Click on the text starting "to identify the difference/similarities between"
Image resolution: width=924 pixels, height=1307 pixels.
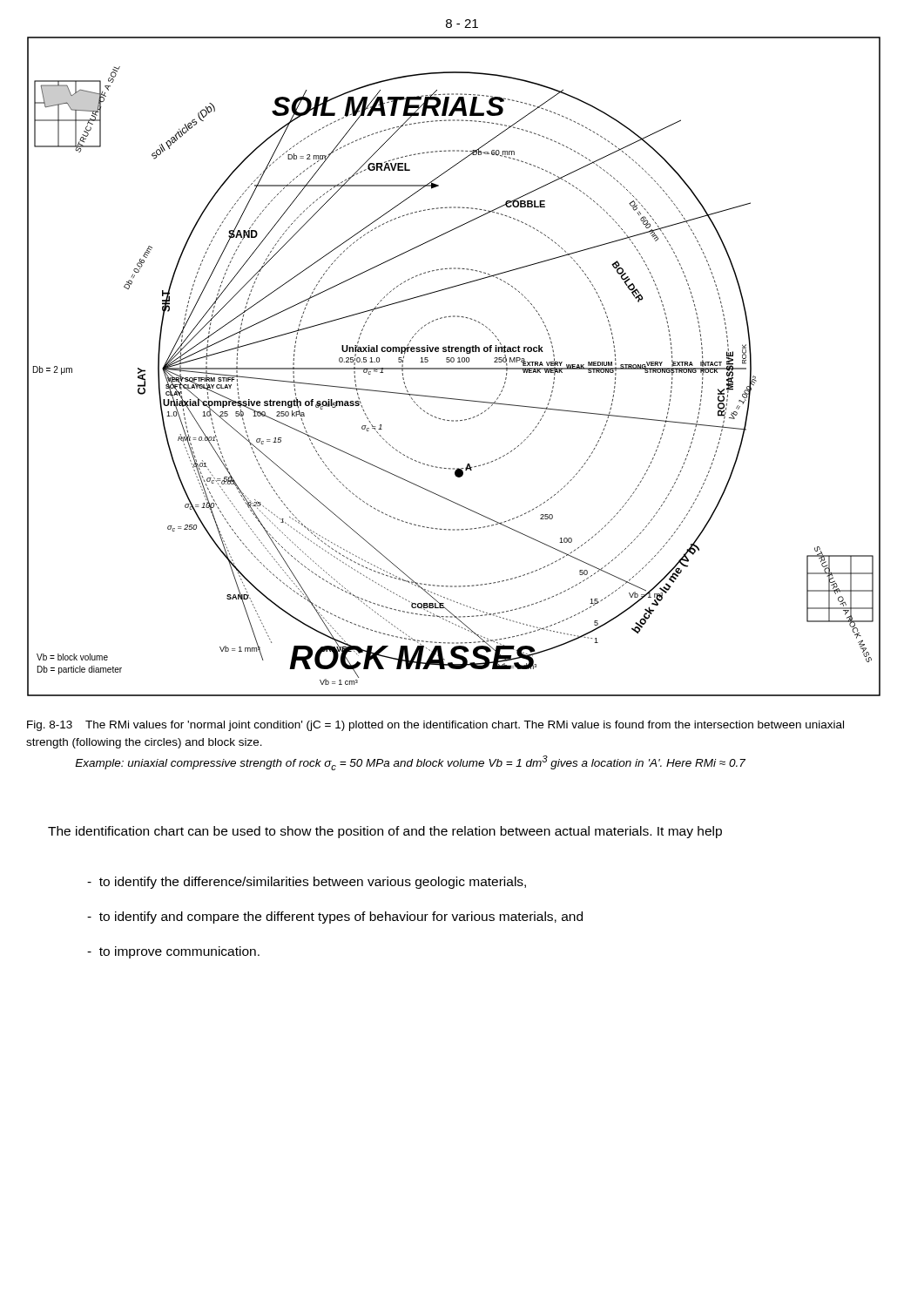307,881
